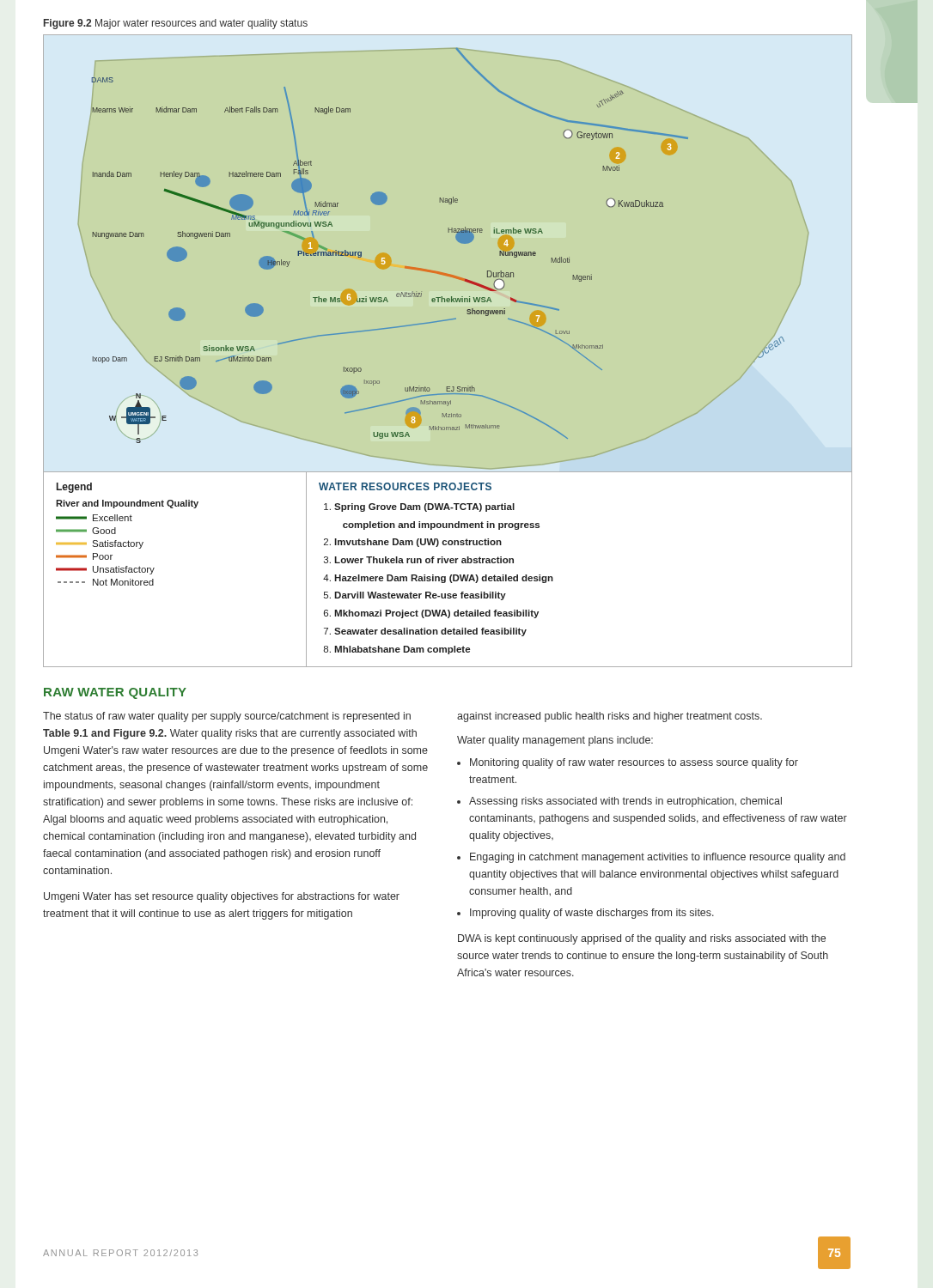This screenshot has width=933, height=1288.
Task: Select a caption
Action: pos(175,23)
